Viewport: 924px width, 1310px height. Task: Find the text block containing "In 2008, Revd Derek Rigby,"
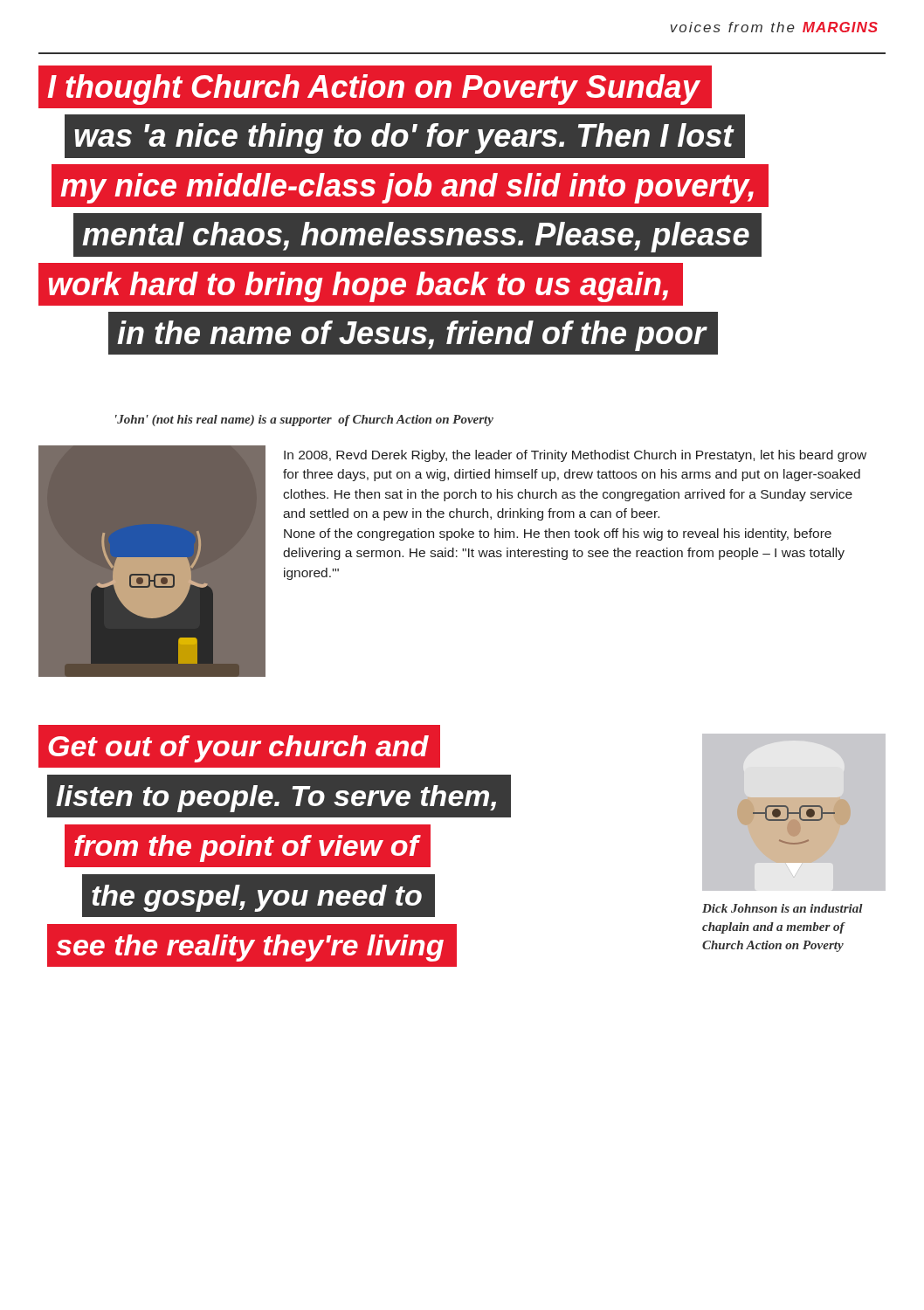pyautogui.click(x=575, y=513)
